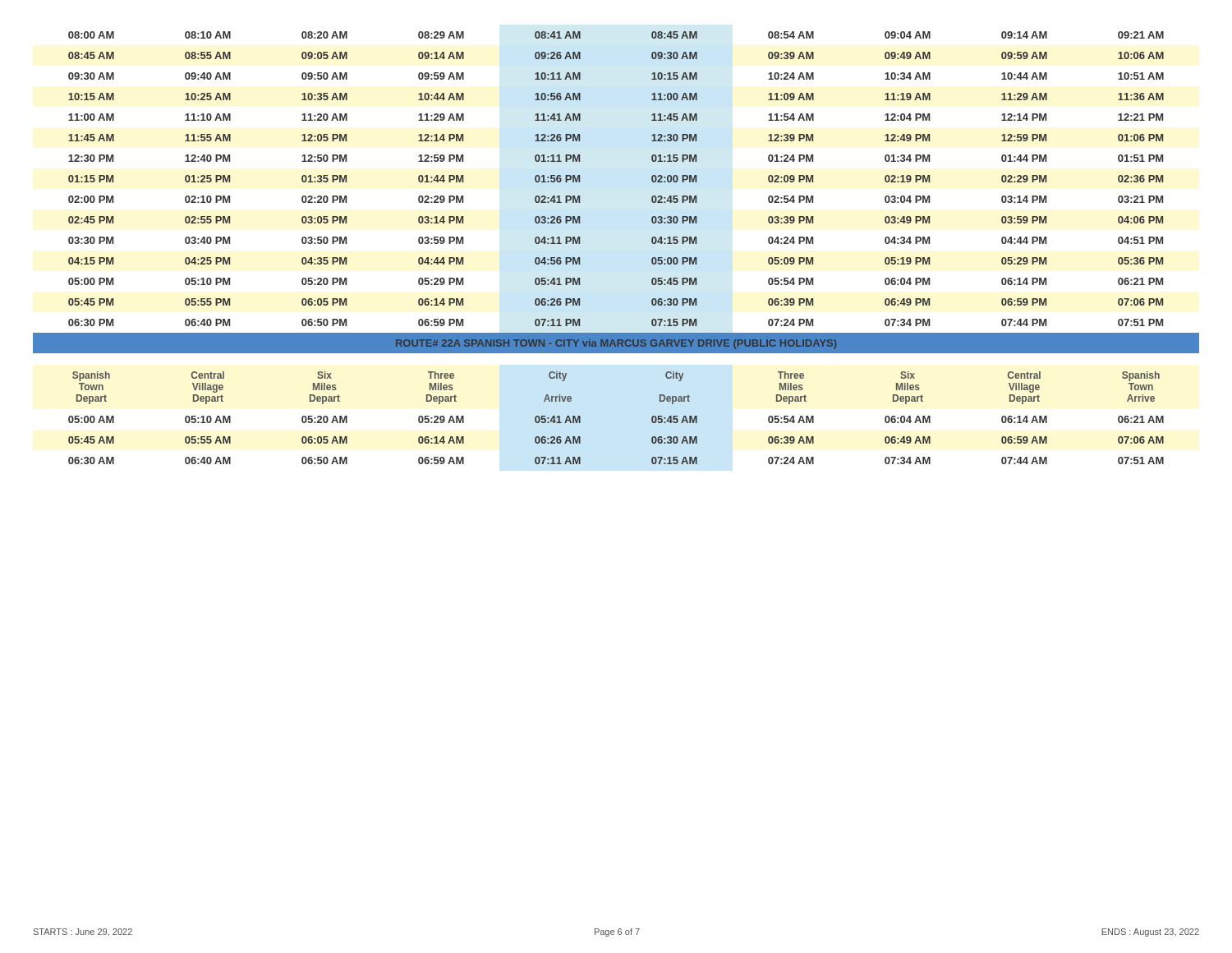Locate the table with the text "11:00 AM"

click(x=616, y=189)
